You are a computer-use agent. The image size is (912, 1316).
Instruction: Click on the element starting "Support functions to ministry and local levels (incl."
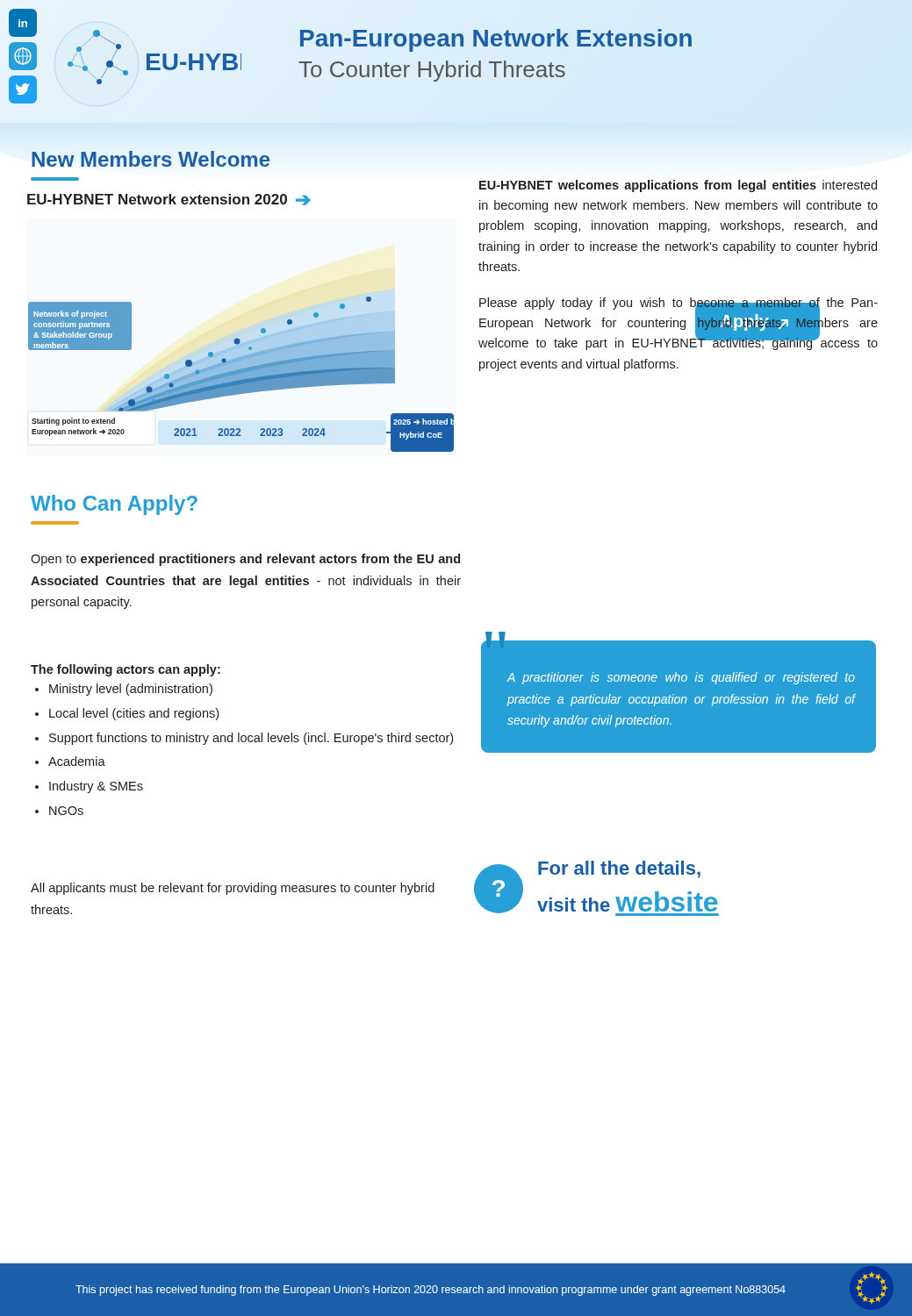tap(251, 737)
